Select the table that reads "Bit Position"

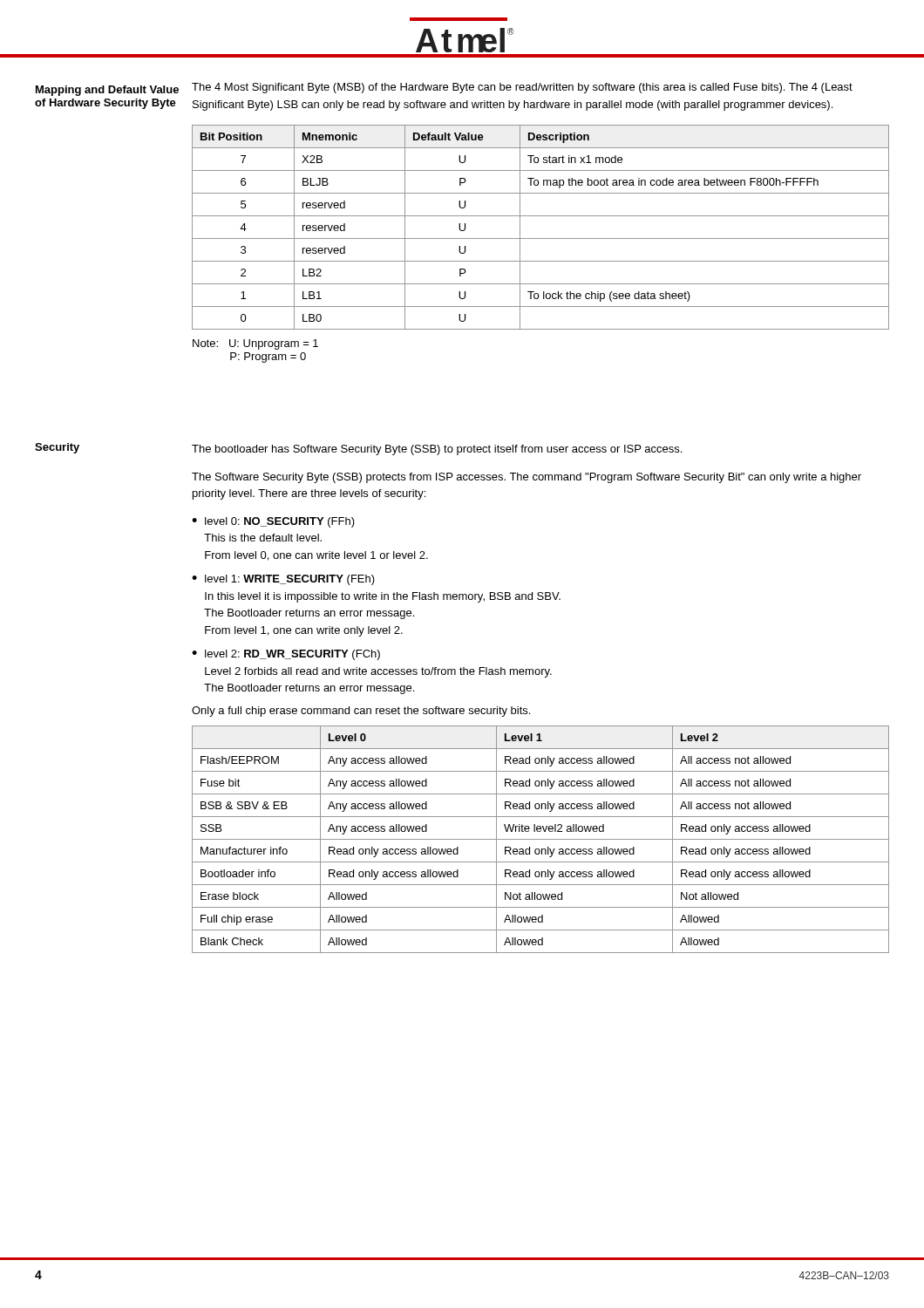[x=540, y=227]
